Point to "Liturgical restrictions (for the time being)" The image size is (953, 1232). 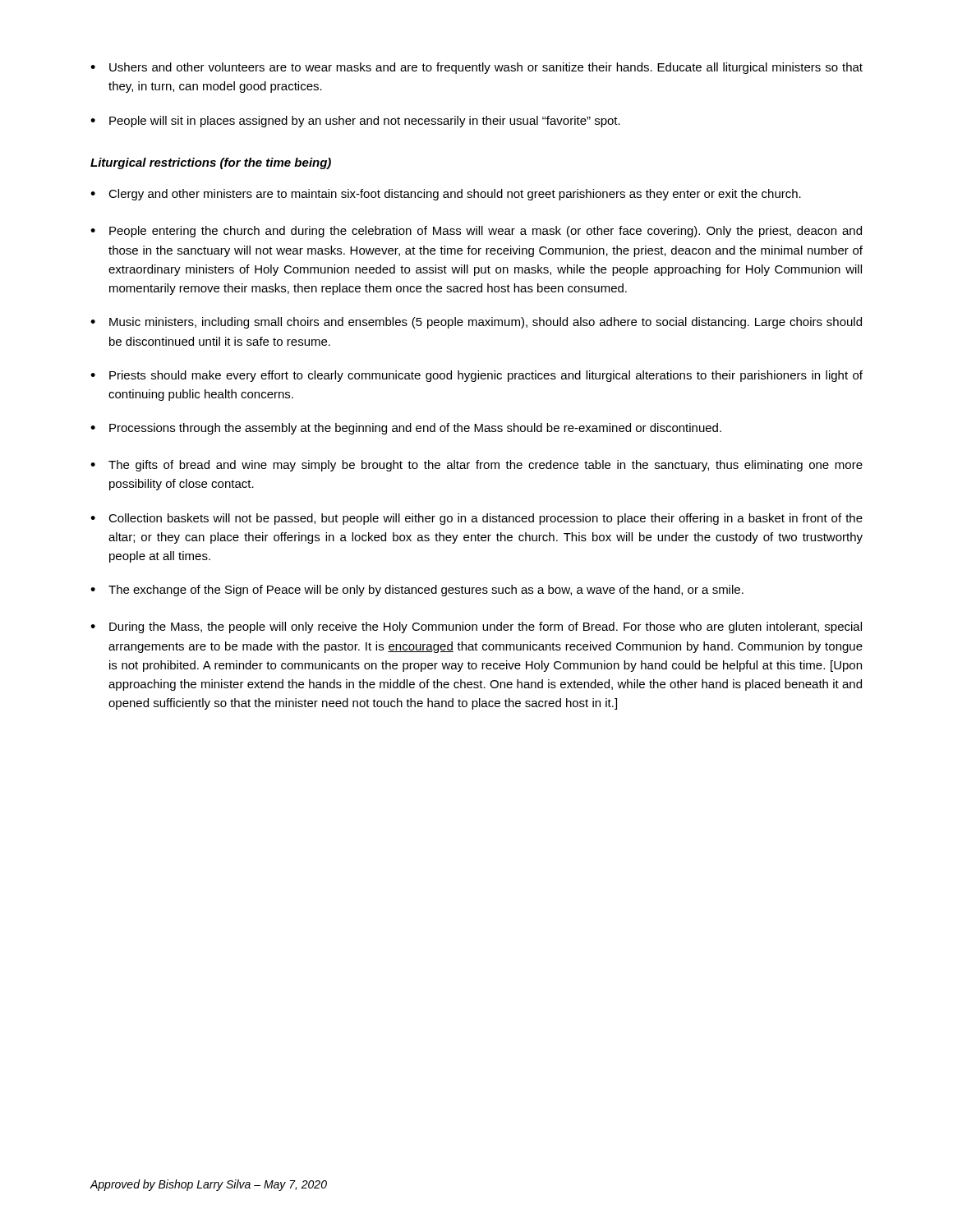(211, 163)
